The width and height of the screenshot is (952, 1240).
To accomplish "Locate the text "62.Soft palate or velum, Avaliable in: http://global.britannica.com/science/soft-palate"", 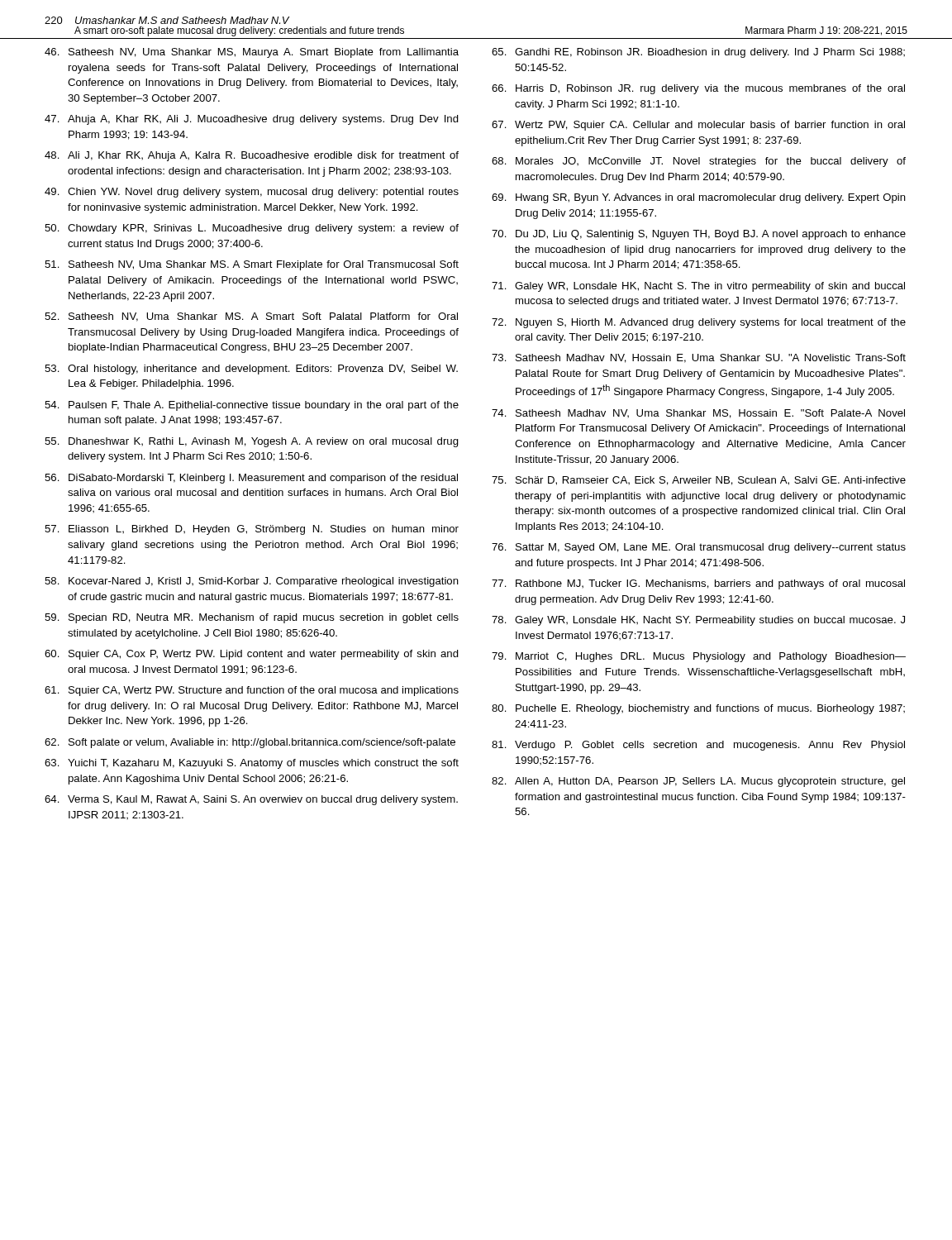I will pyautogui.click(x=252, y=742).
